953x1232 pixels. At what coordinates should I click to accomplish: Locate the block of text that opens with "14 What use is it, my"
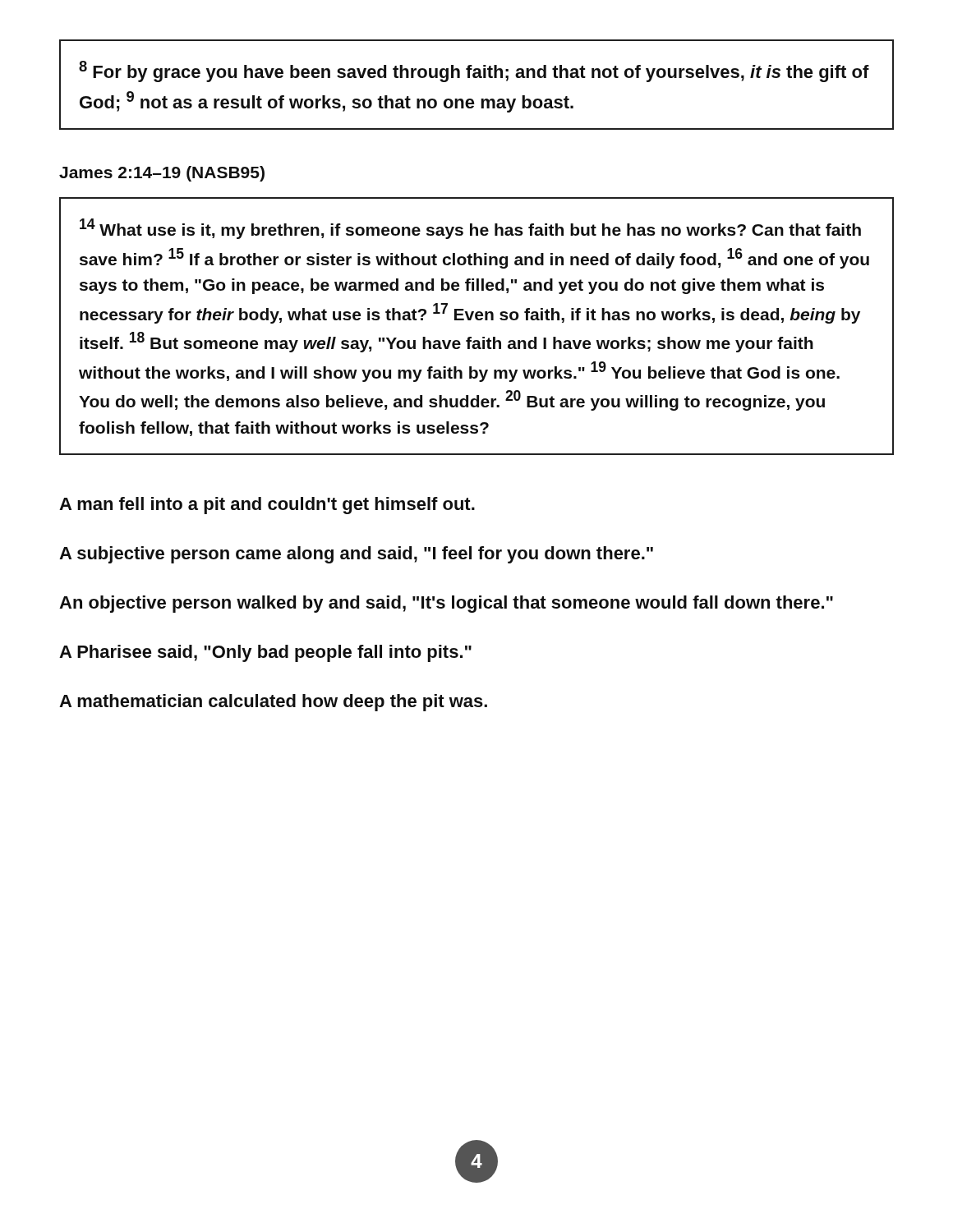(x=476, y=327)
